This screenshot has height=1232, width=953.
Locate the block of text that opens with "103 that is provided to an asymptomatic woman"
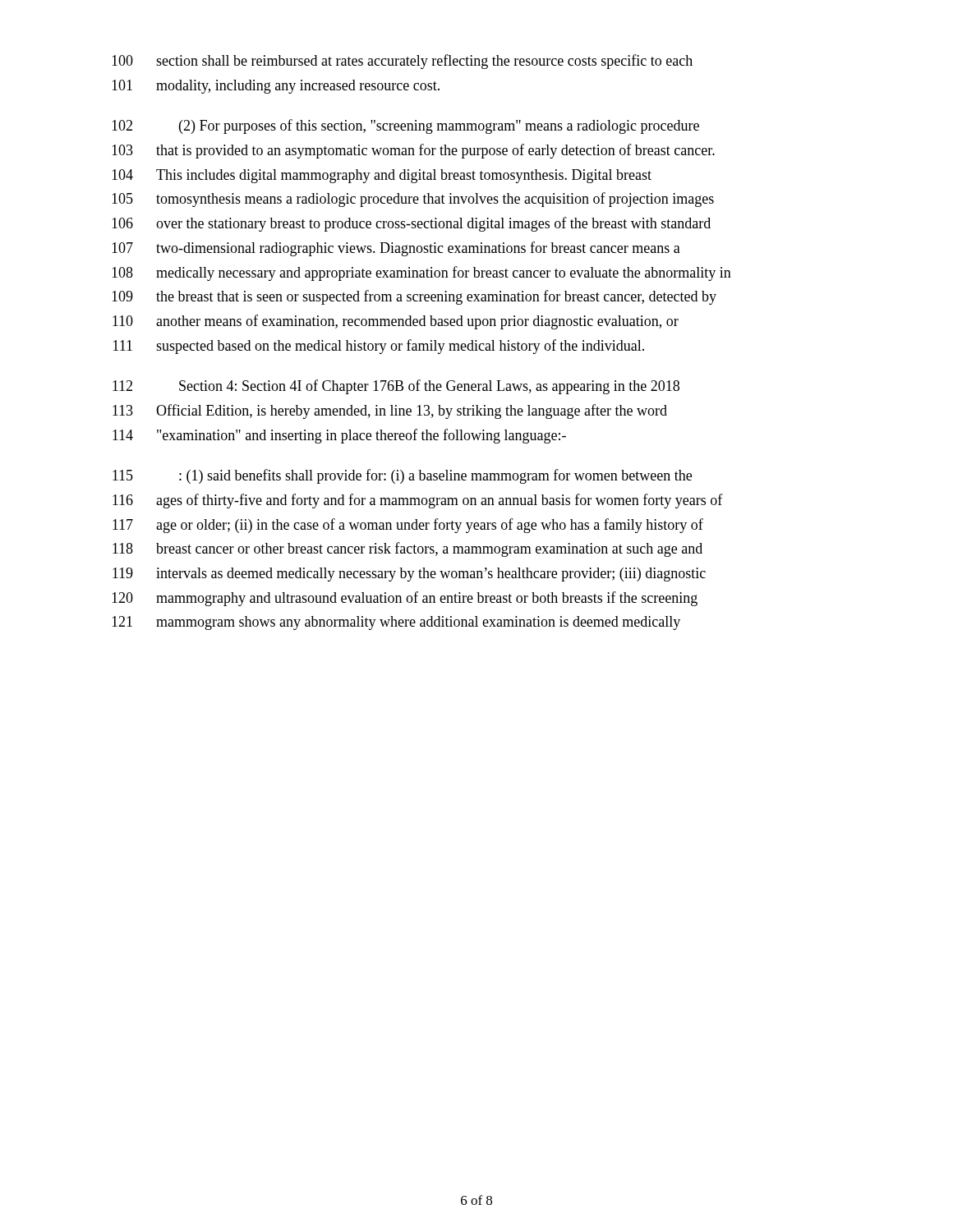[x=476, y=151]
